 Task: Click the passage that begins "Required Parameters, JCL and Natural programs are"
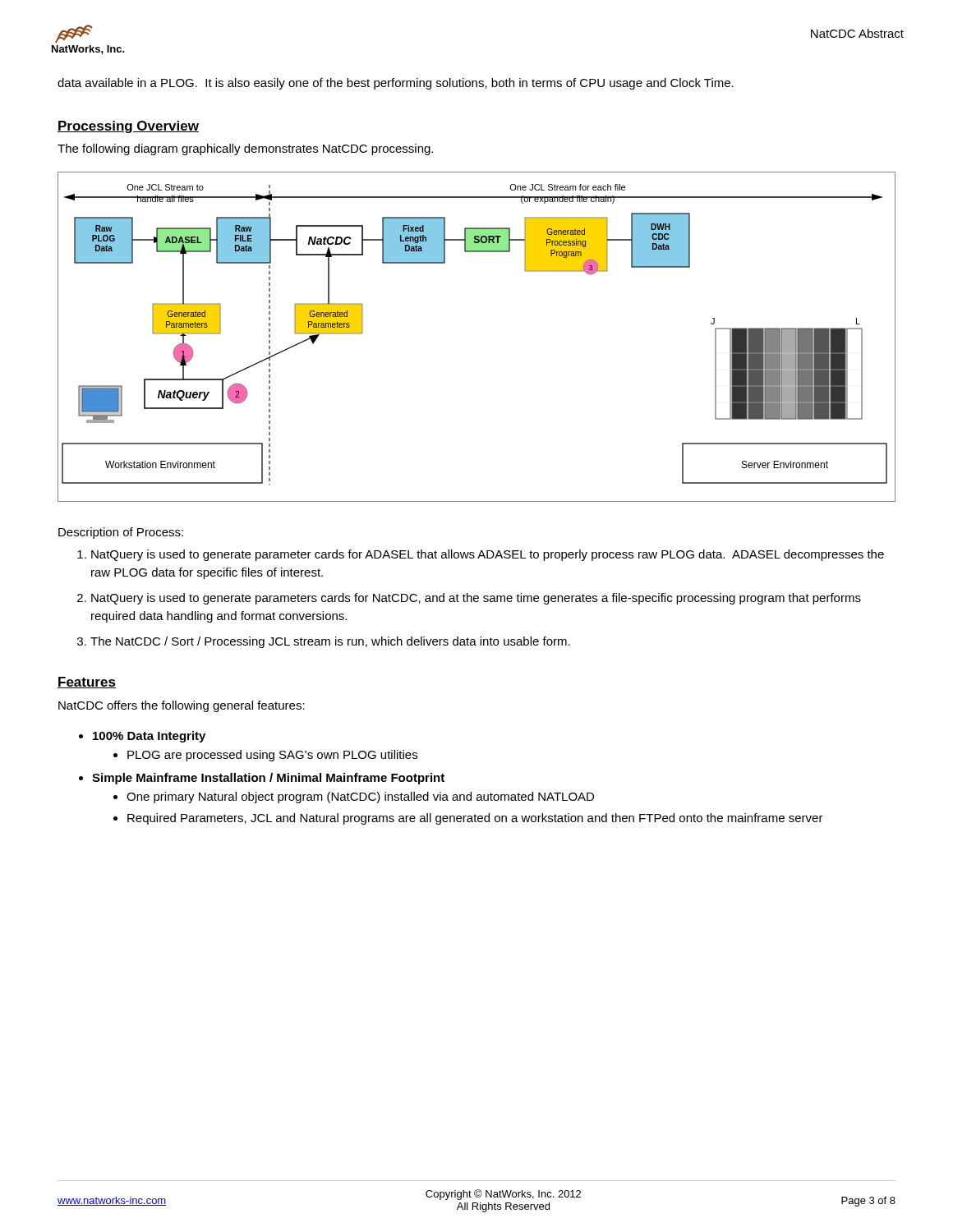coord(475,818)
